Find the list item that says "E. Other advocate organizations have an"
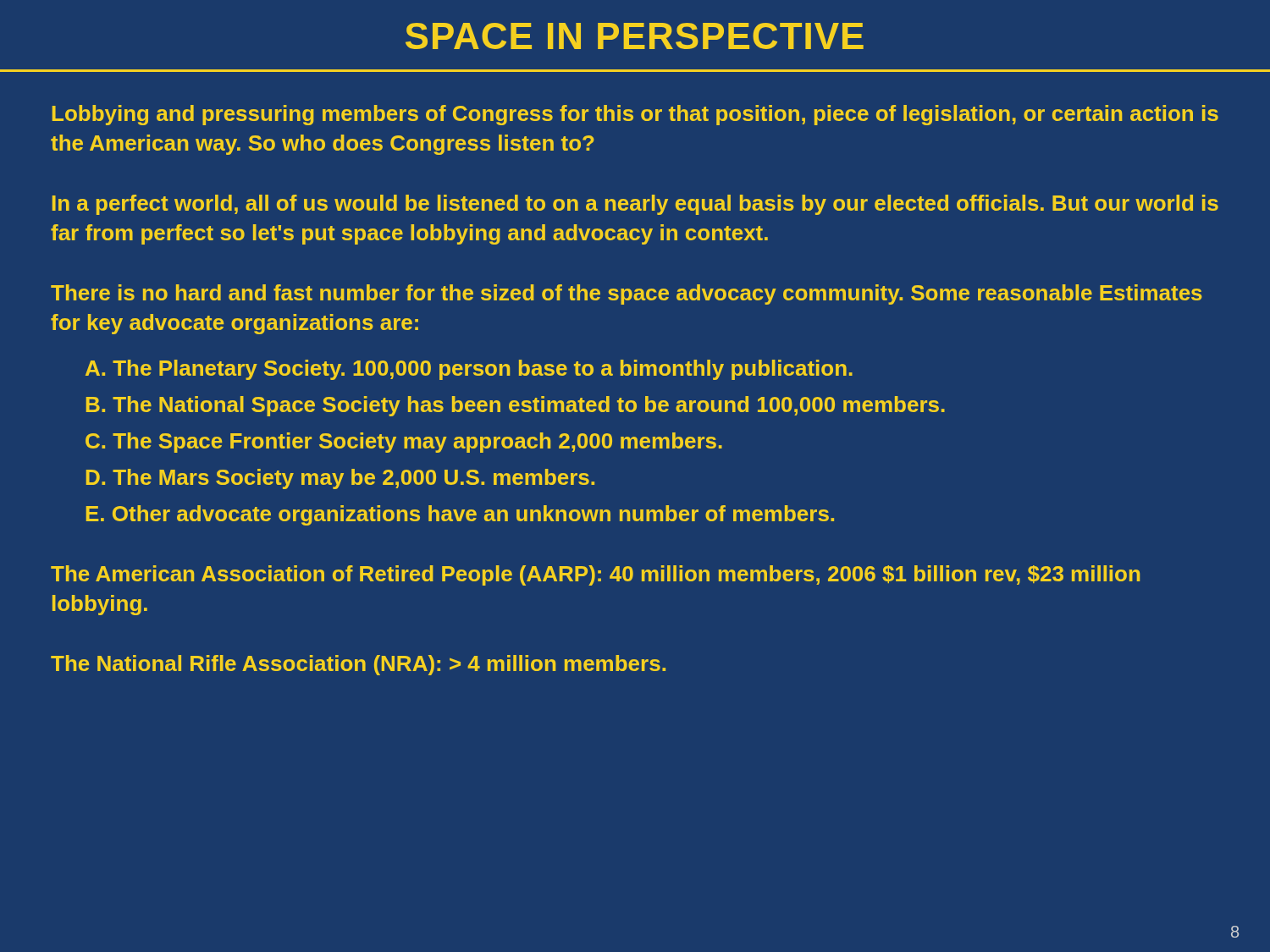 pyautogui.click(x=460, y=514)
